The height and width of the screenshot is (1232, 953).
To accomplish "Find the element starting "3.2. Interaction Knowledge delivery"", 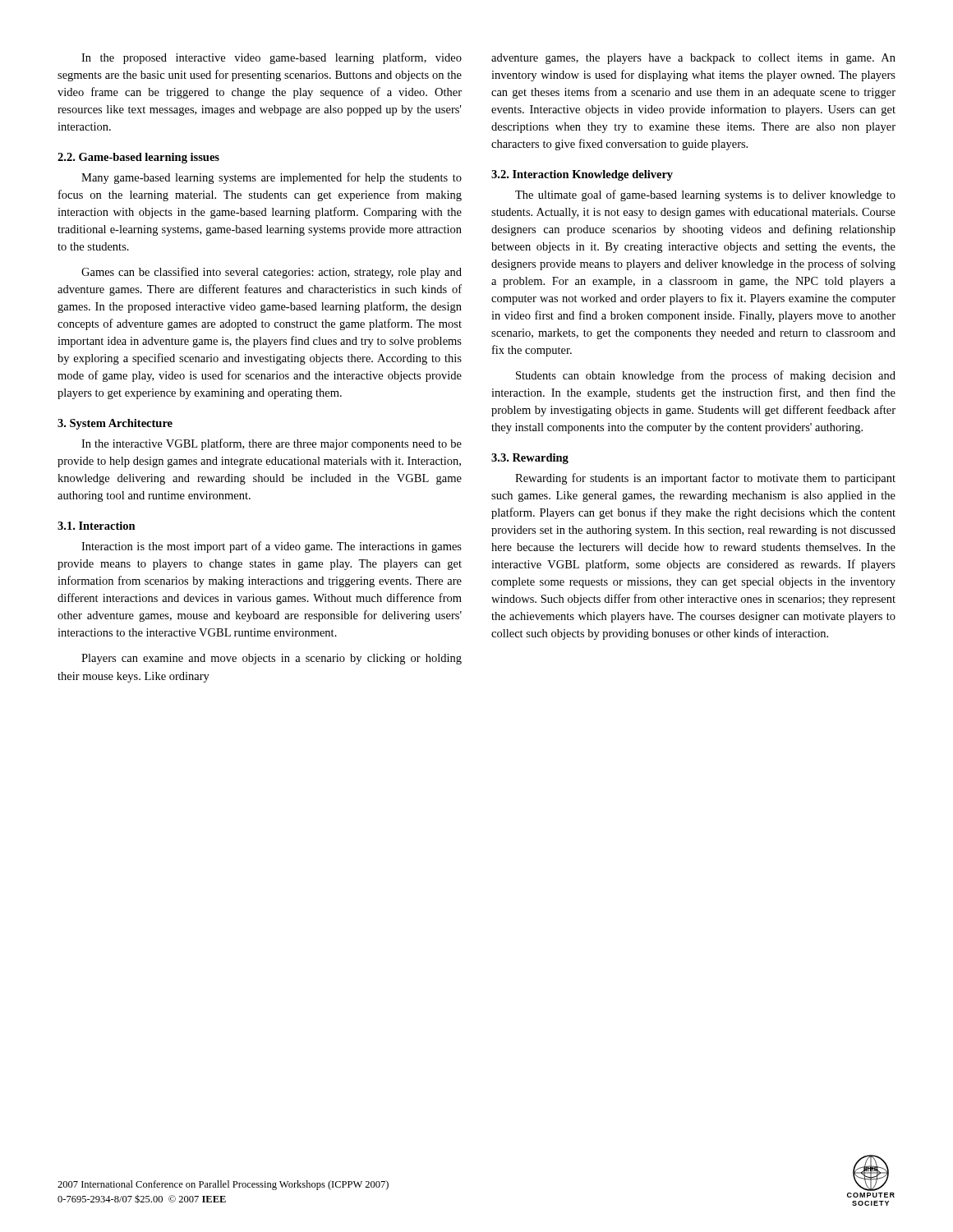I will (x=582, y=175).
